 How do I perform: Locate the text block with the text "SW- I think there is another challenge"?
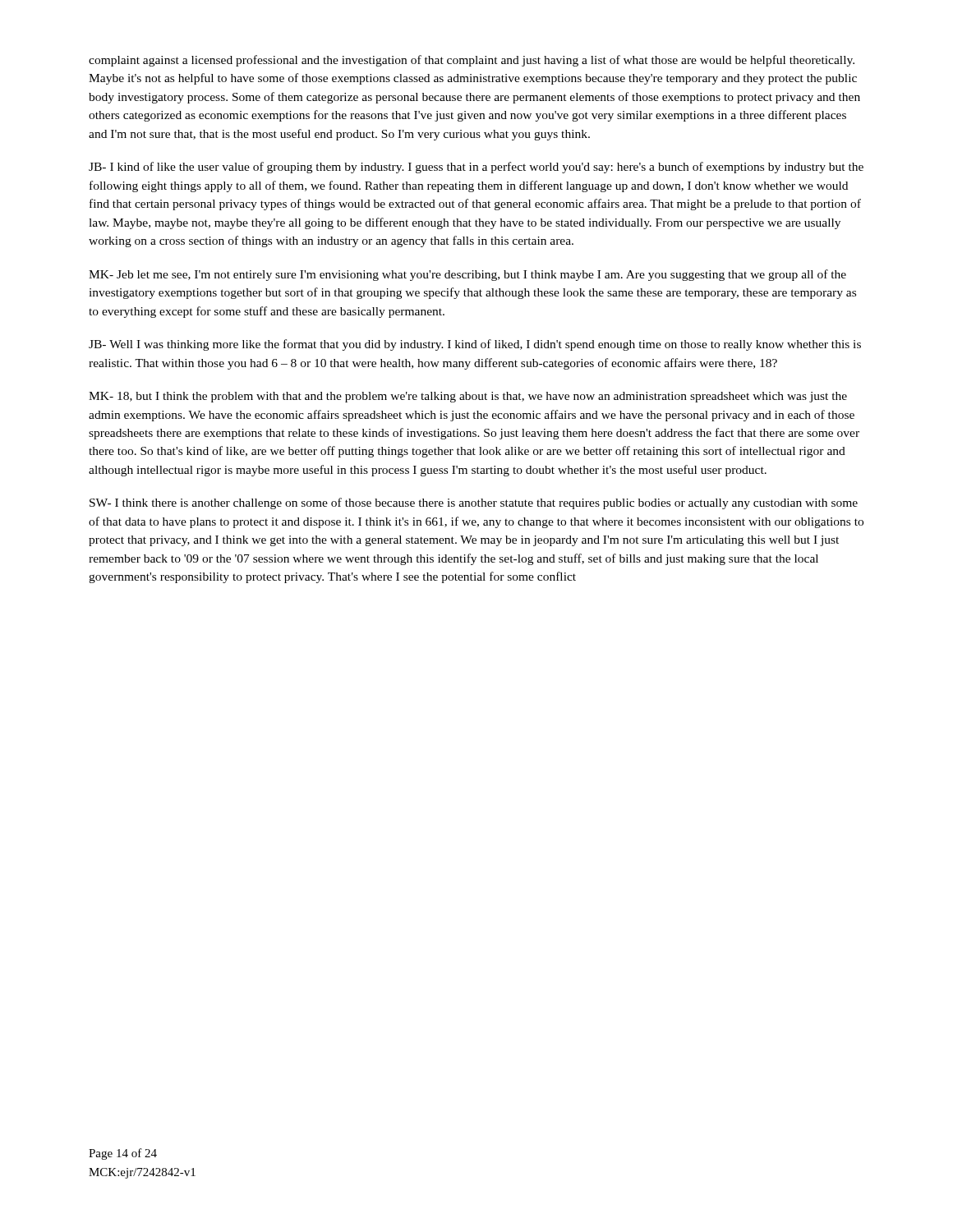(476, 539)
